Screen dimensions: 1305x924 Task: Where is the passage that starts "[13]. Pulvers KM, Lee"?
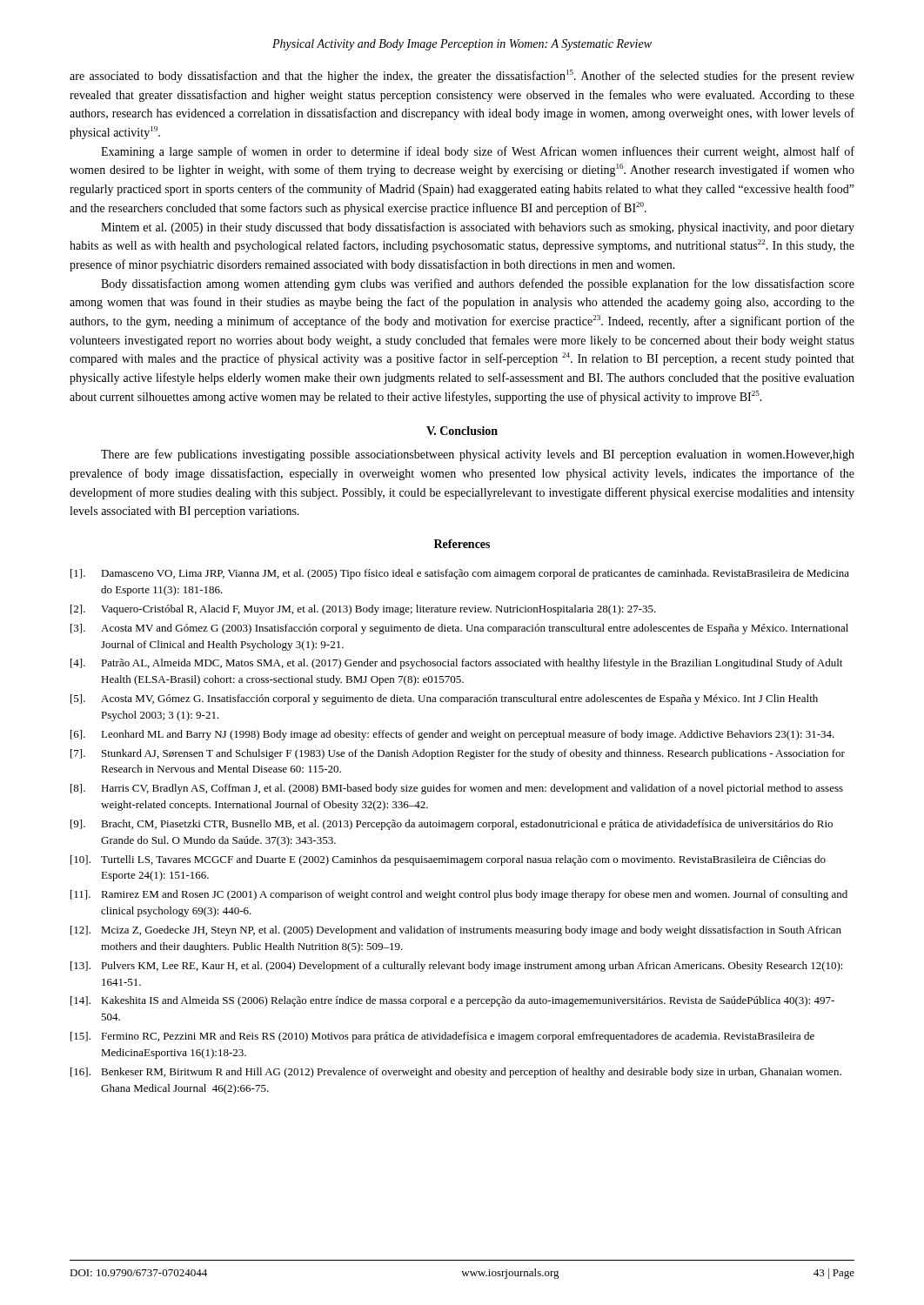(x=462, y=974)
